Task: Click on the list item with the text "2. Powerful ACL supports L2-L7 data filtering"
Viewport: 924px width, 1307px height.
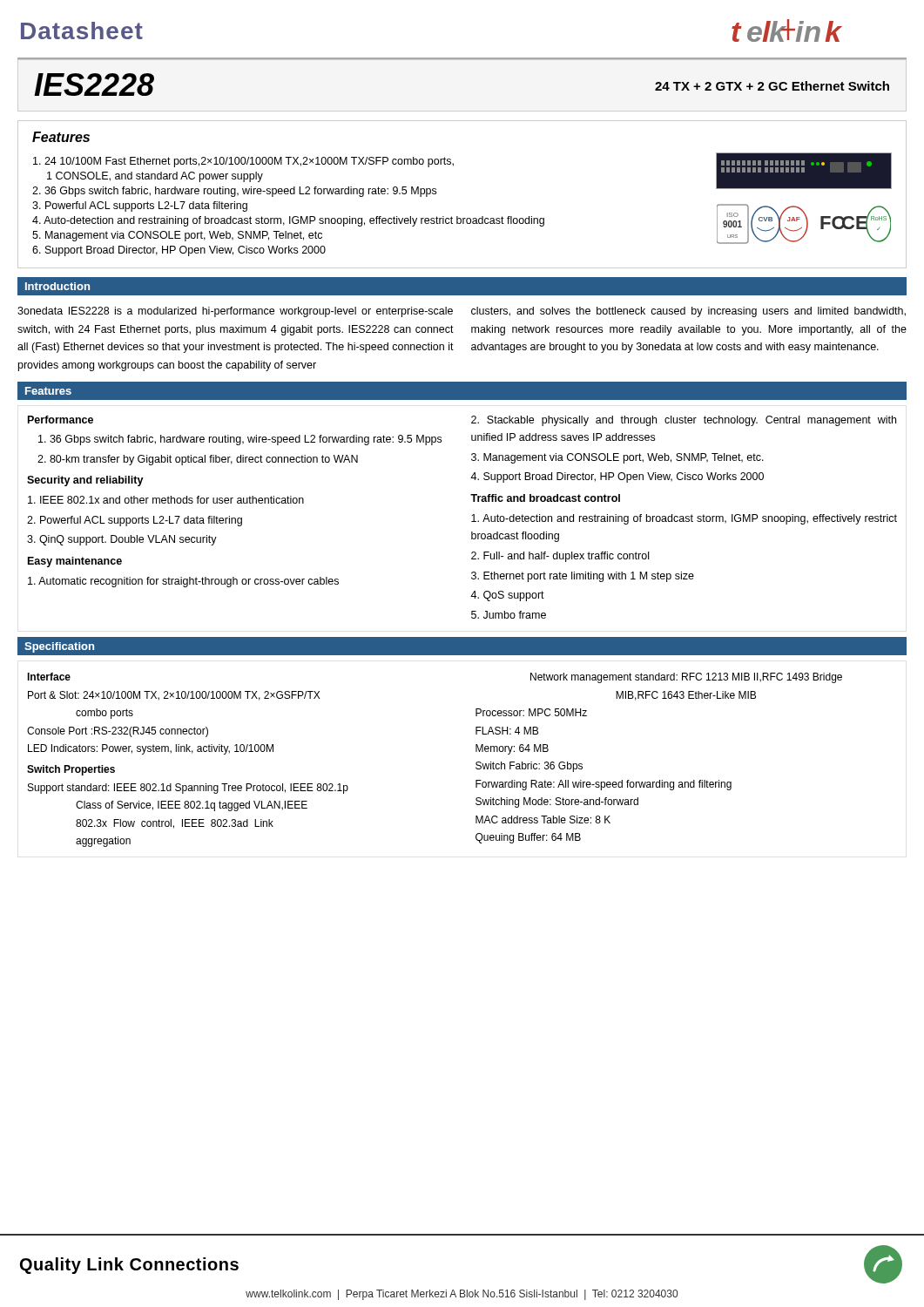Action: pyautogui.click(x=135, y=520)
